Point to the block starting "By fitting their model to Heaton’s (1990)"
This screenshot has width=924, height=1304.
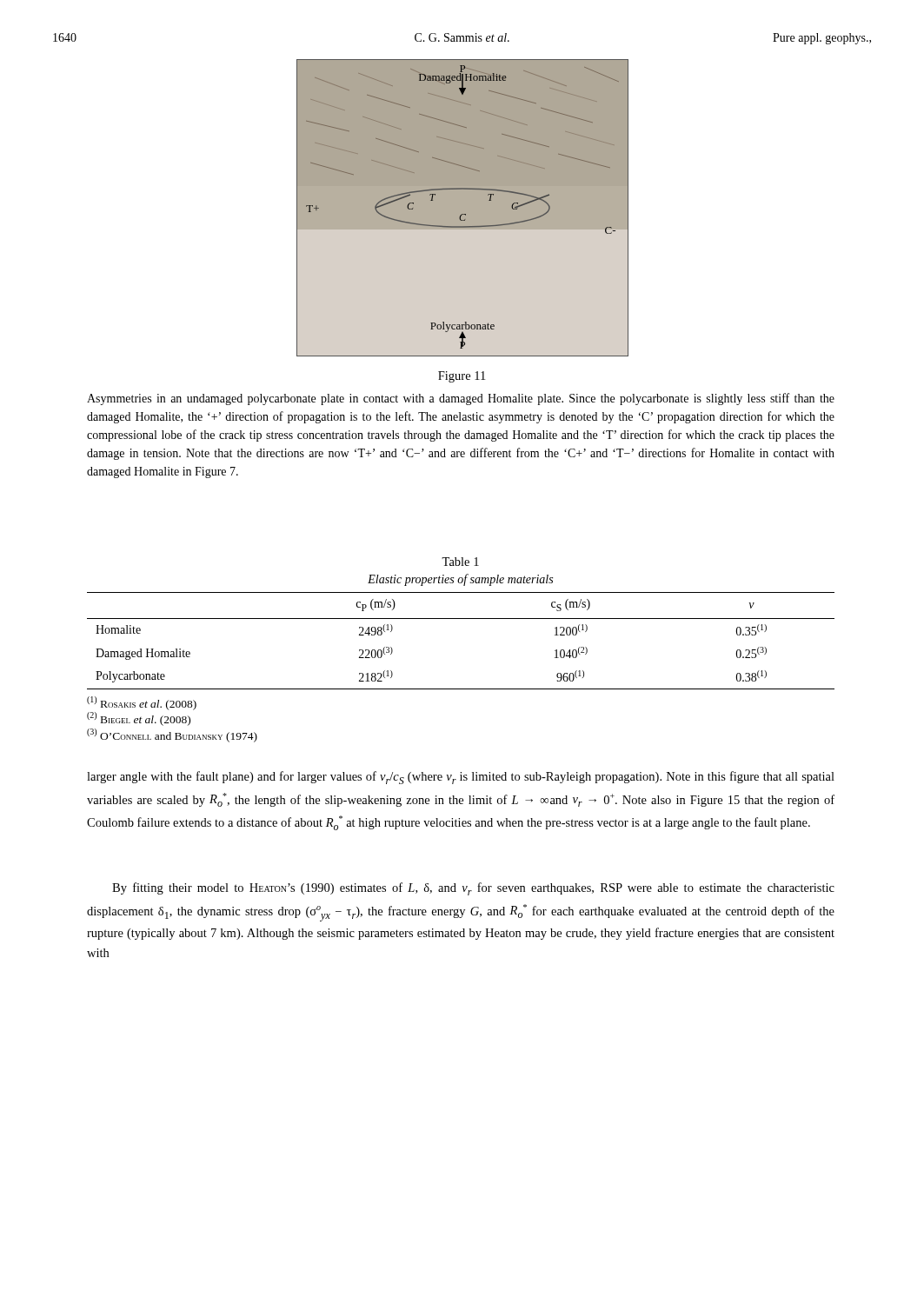pos(461,920)
